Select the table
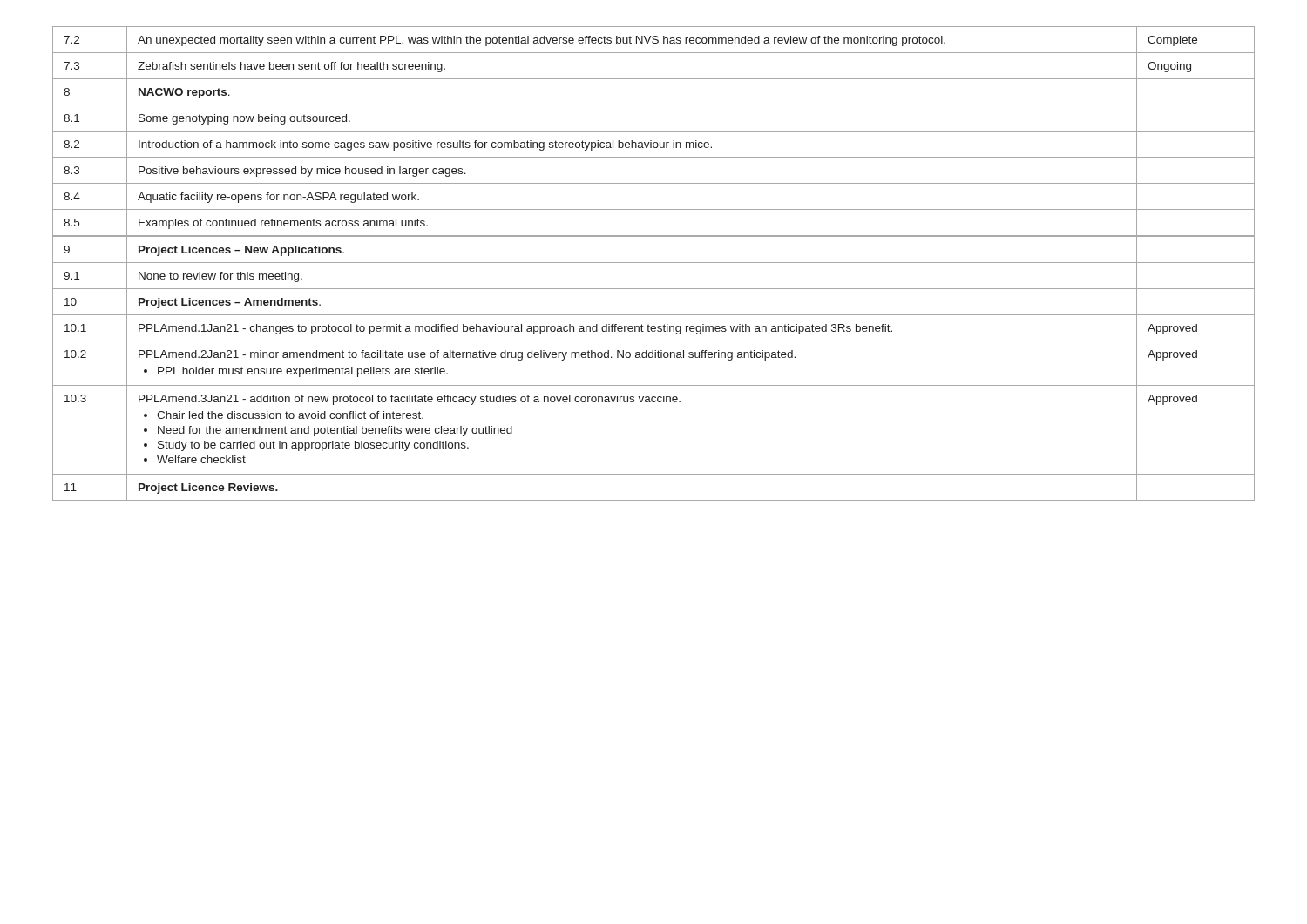Image resolution: width=1307 pixels, height=924 pixels. (654, 263)
